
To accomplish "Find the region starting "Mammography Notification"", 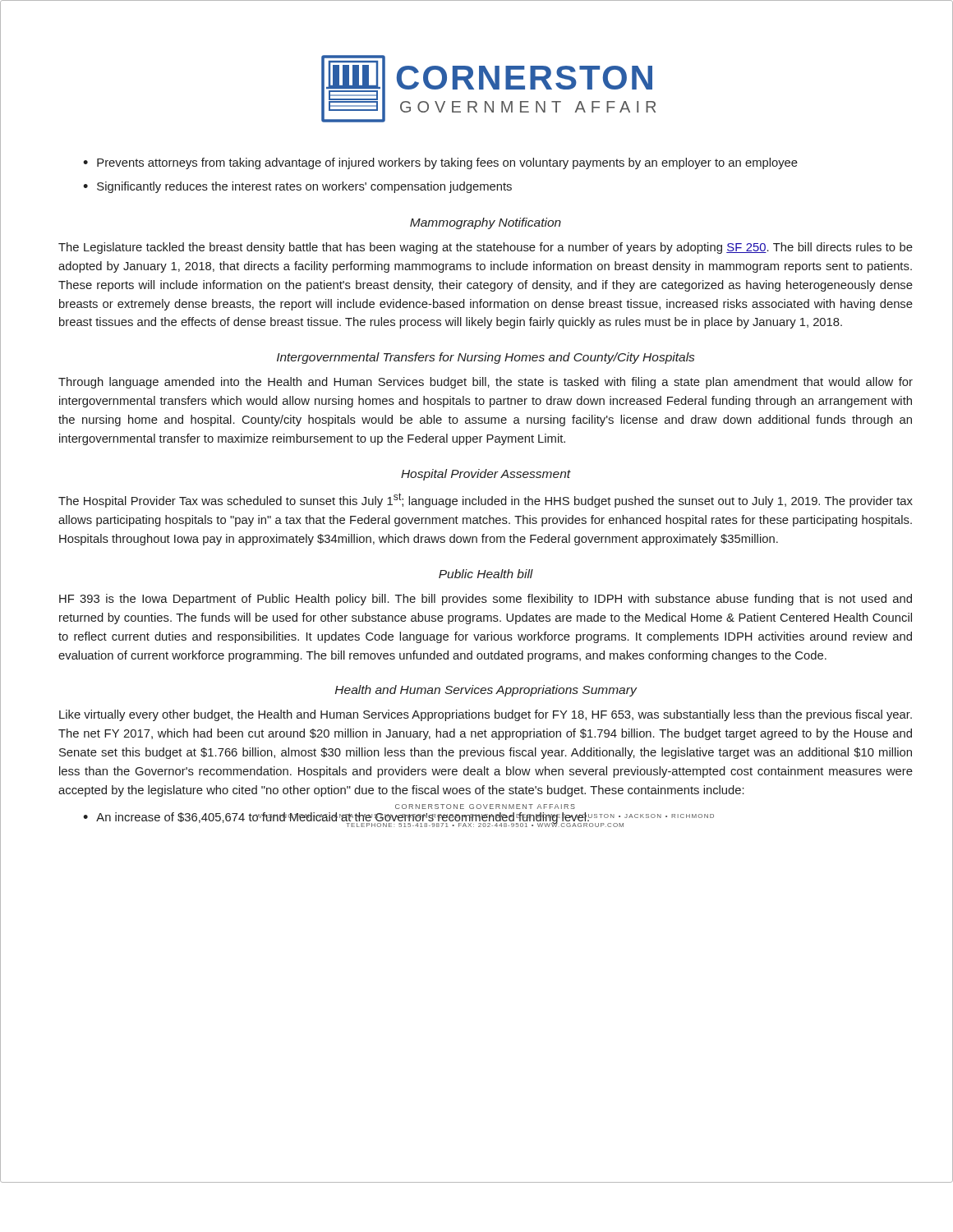I will pyautogui.click(x=486, y=222).
